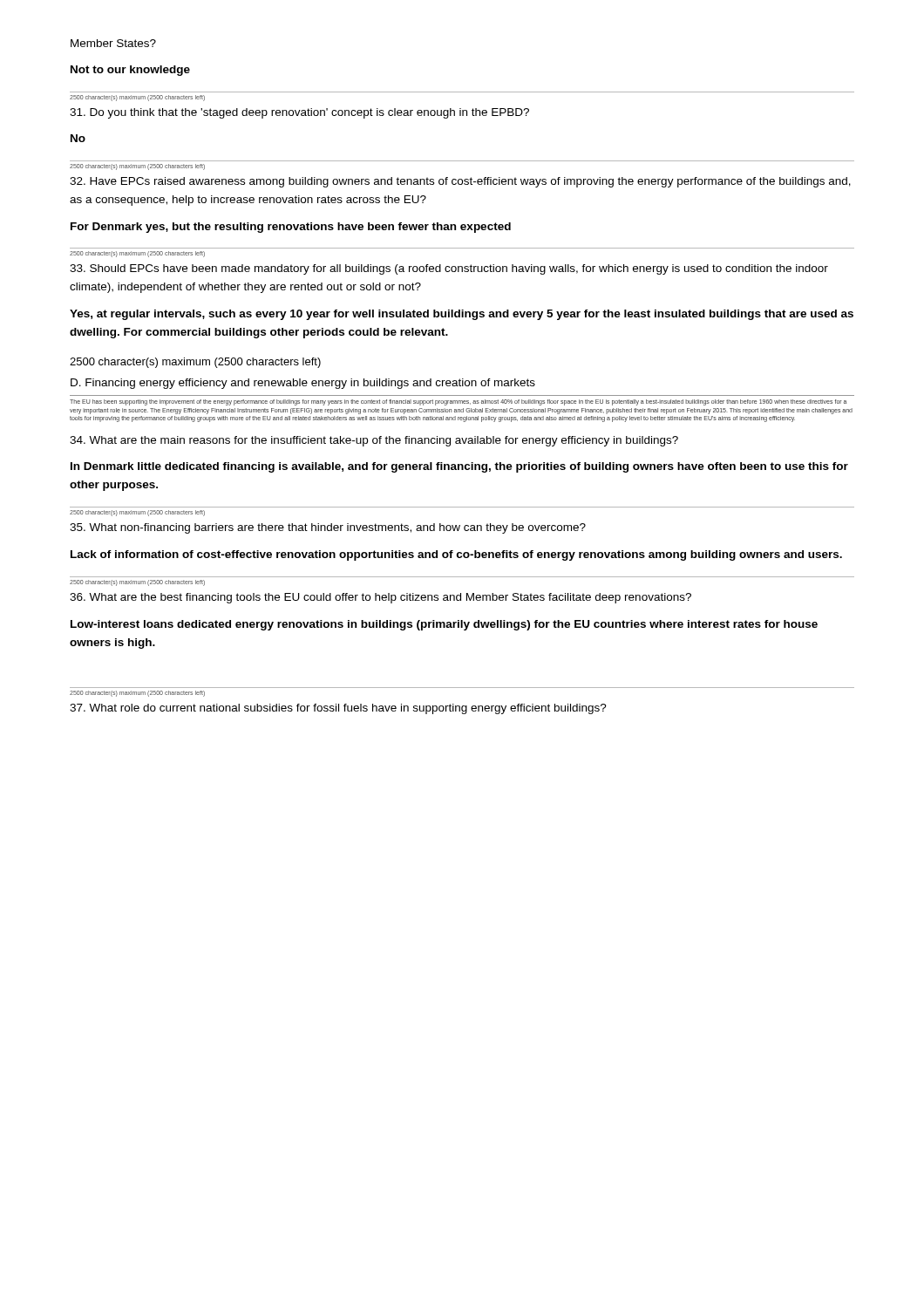Point to "Not to our knowledge"
The width and height of the screenshot is (924, 1308).
pos(130,70)
